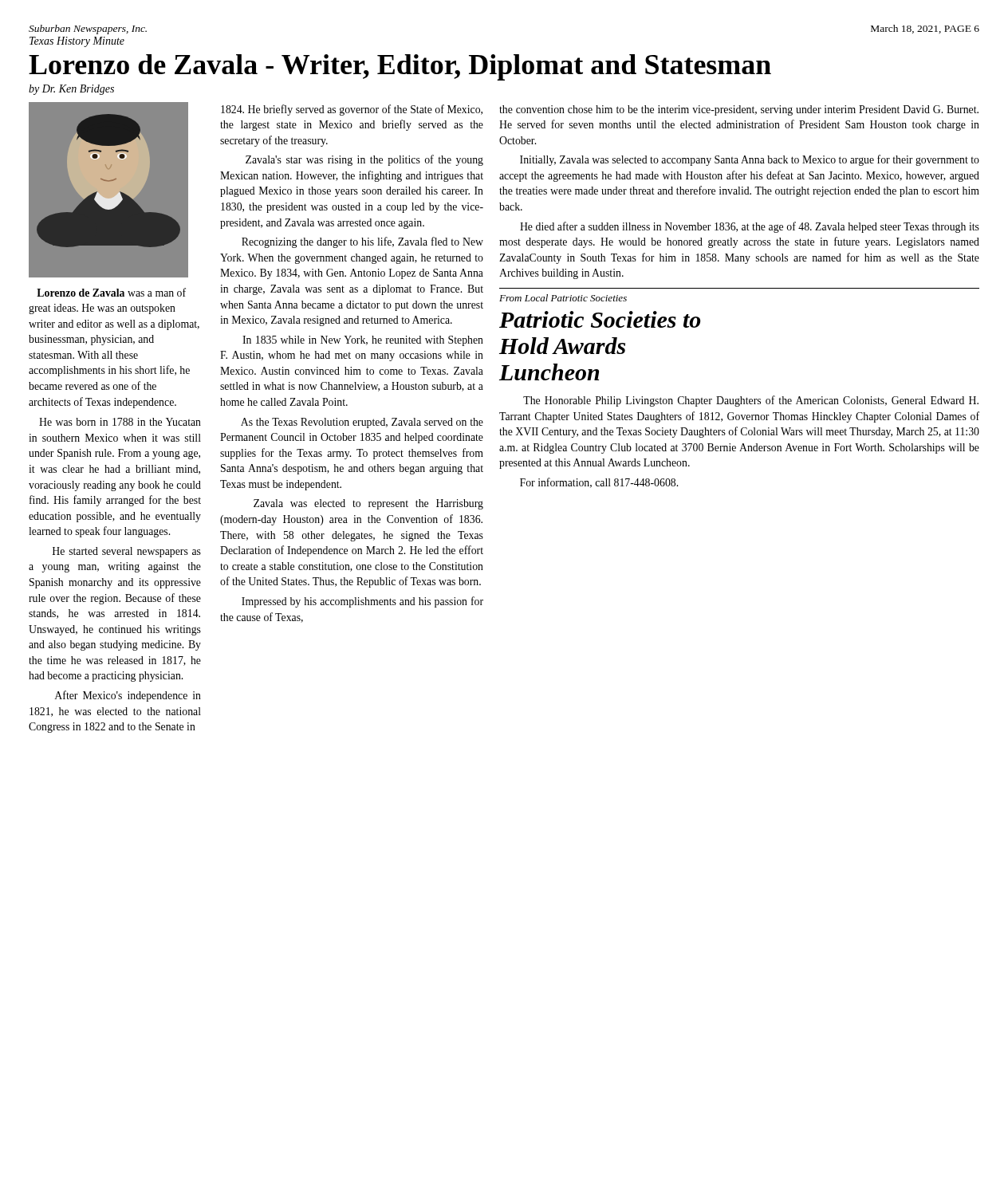The width and height of the screenshot is (1008, 1196).
Task: Click on the region starting "He briefly served as governor"
Action: (x=352, y=363)
